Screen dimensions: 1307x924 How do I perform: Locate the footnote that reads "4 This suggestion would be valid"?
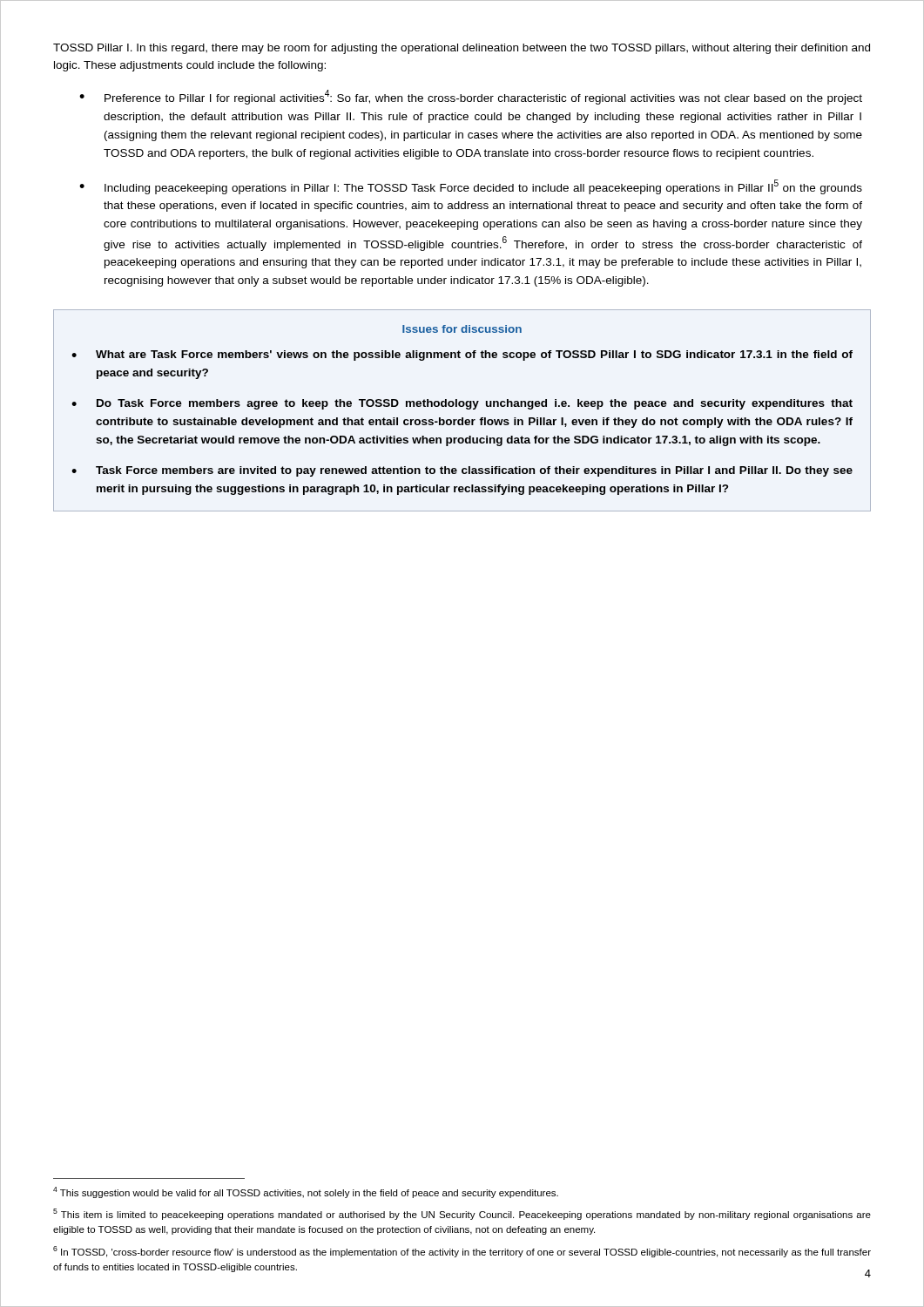(x=306, y=1192)
